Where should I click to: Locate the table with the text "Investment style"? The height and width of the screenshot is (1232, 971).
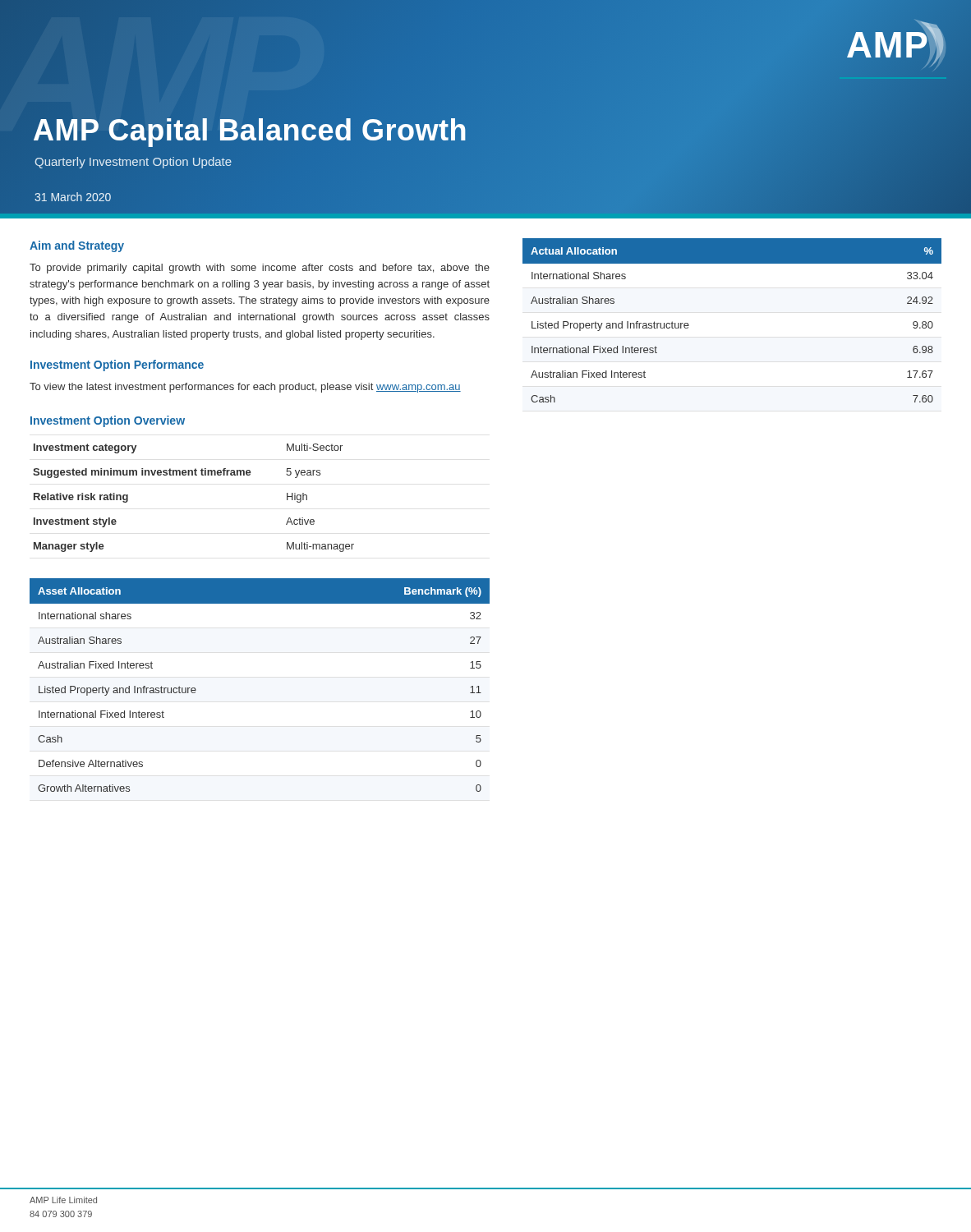pos(260,496)
